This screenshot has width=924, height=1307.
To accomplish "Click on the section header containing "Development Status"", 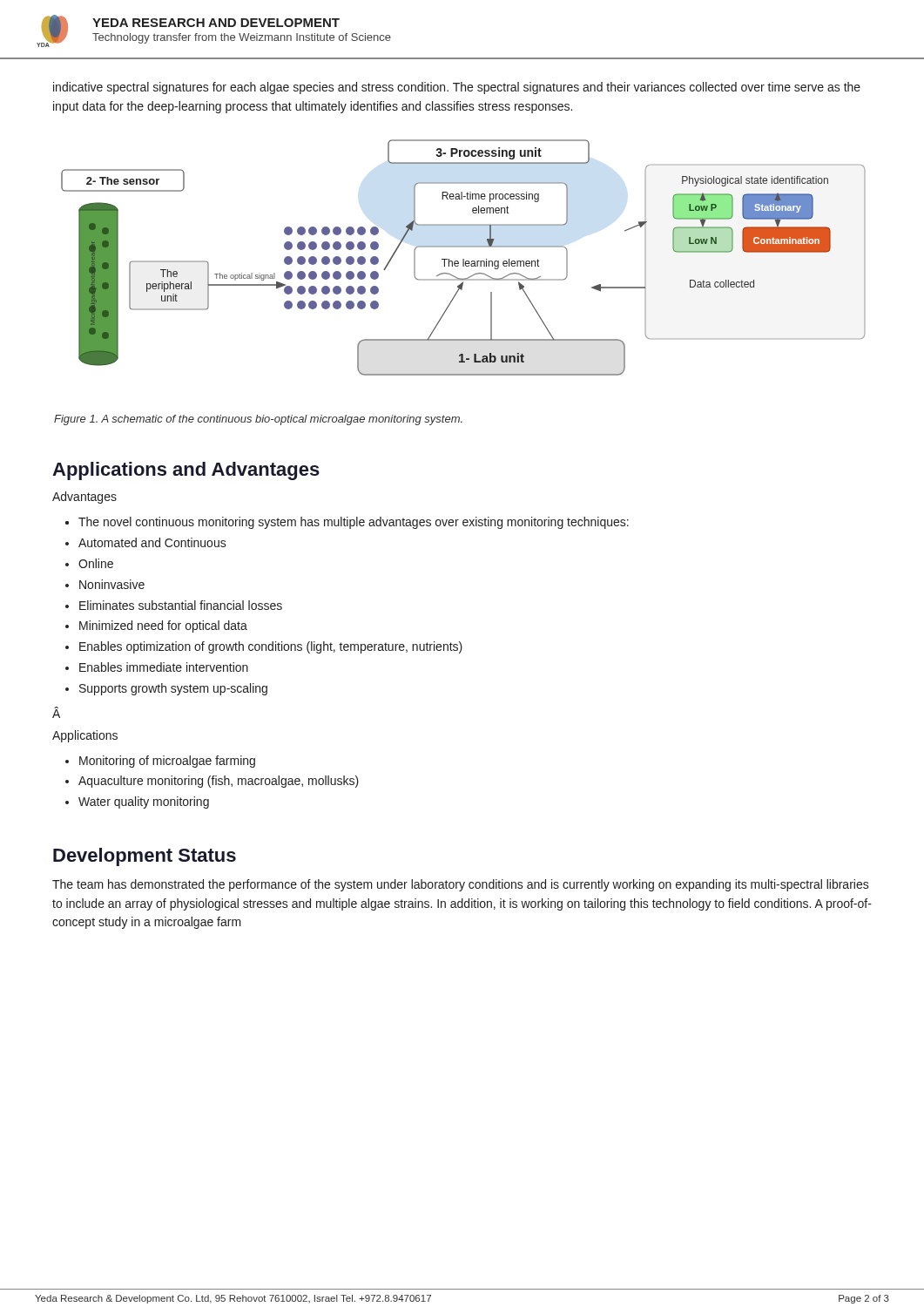I will tap(144, 855).
